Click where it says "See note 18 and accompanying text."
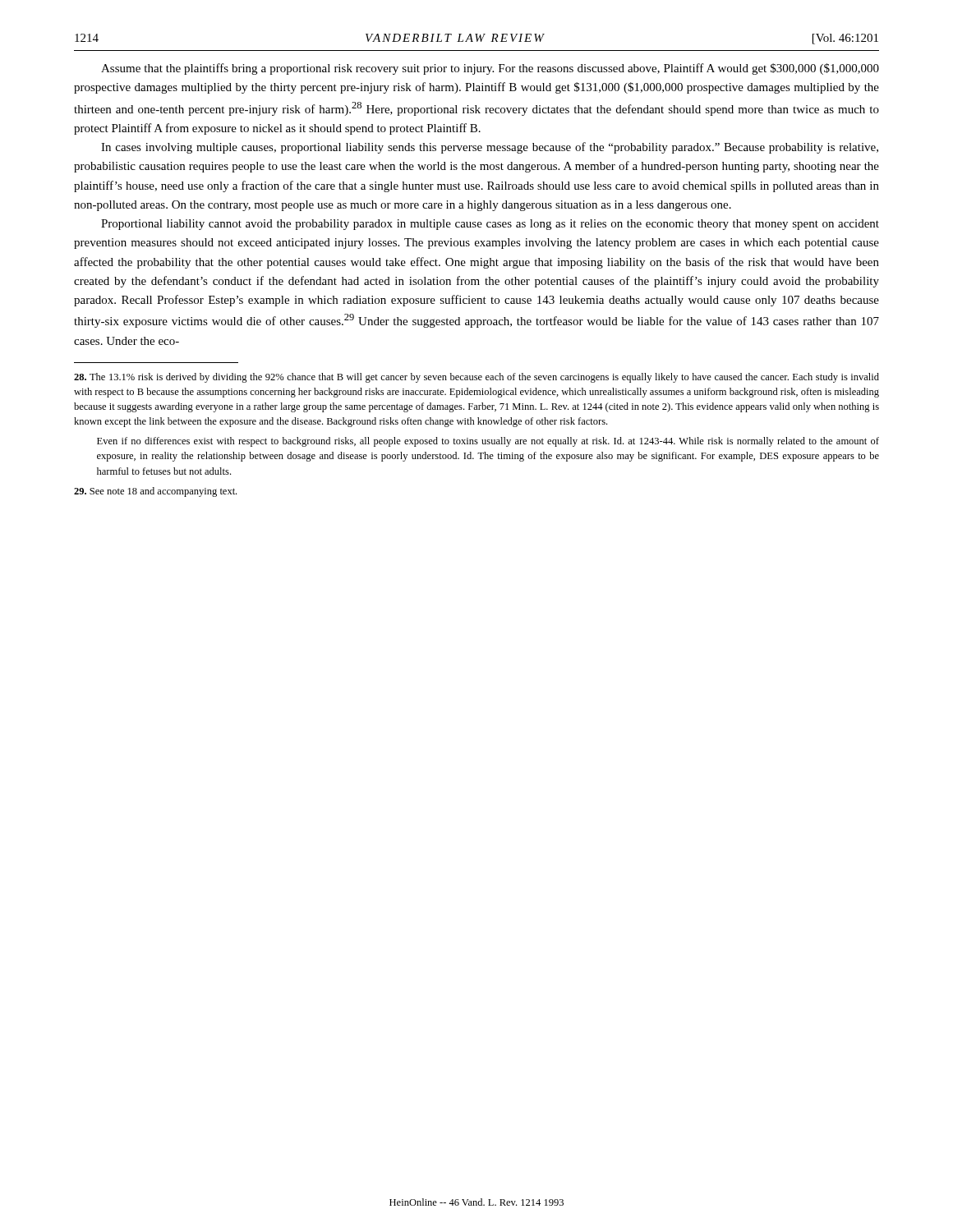 [156, 491]
